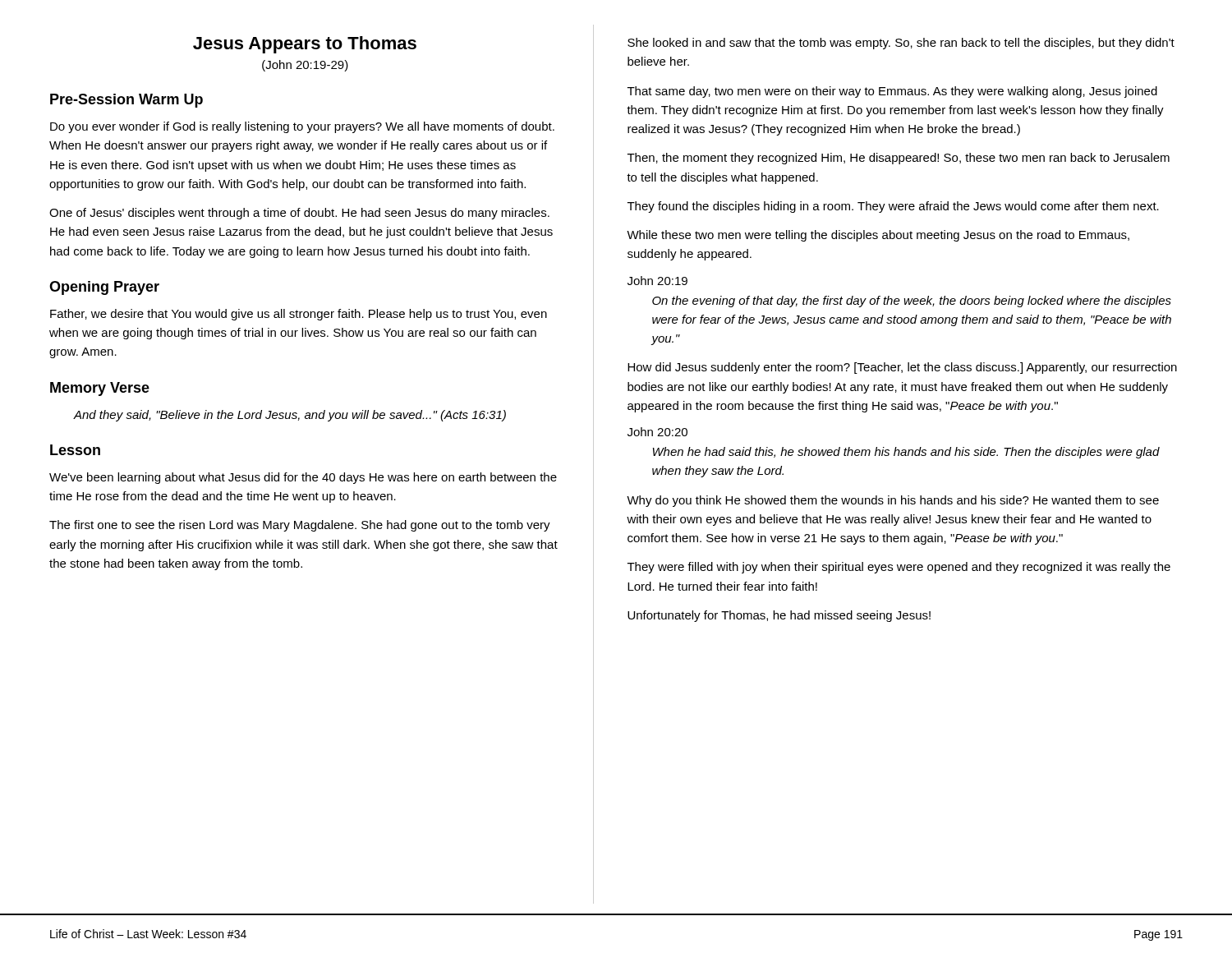Find the element starting "Memory Verse"
Image resolution: width=1232 pixels, height=953 pixels.
(99, 387)
